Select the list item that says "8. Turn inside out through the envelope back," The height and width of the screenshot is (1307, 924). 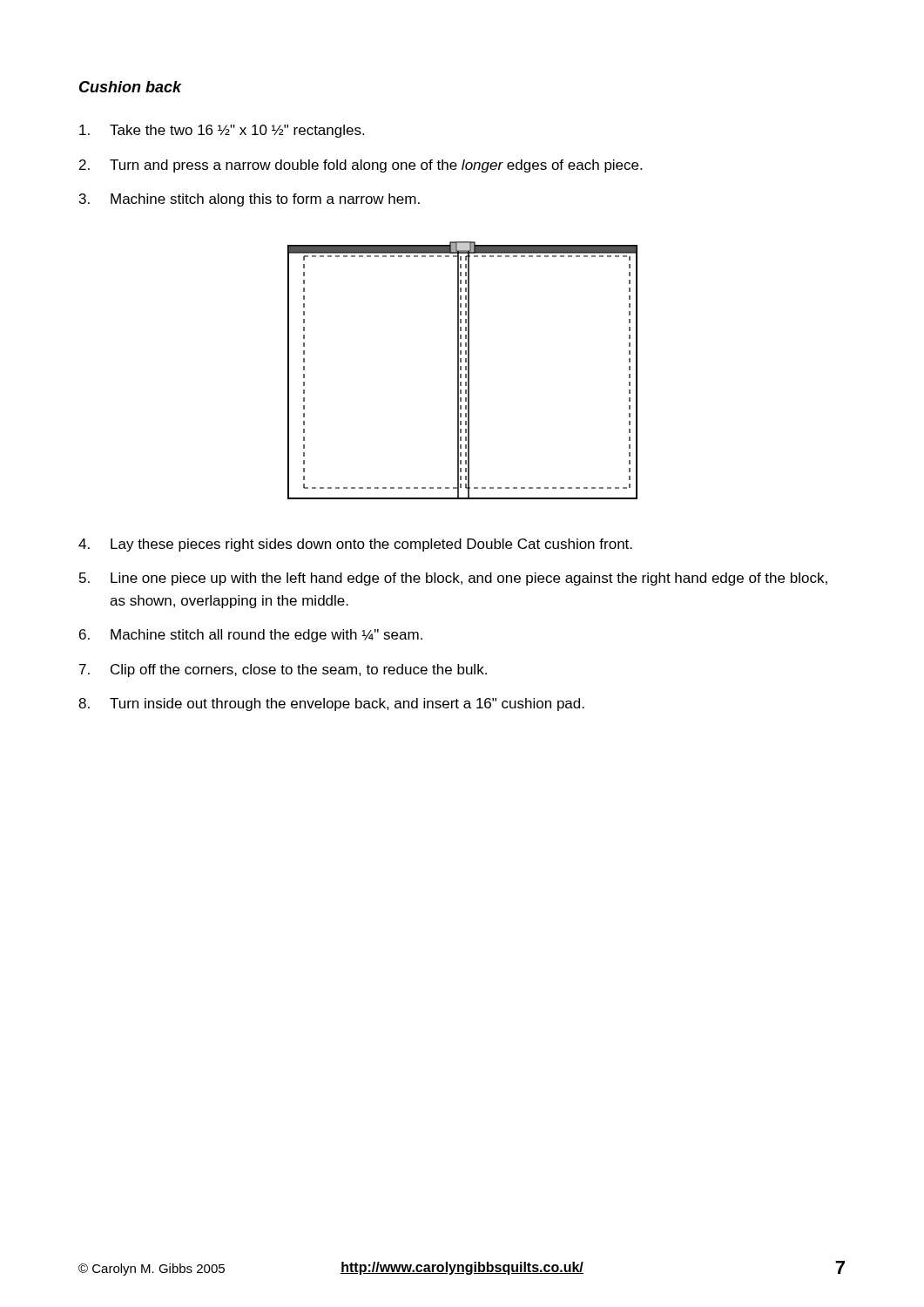[332, 704]
